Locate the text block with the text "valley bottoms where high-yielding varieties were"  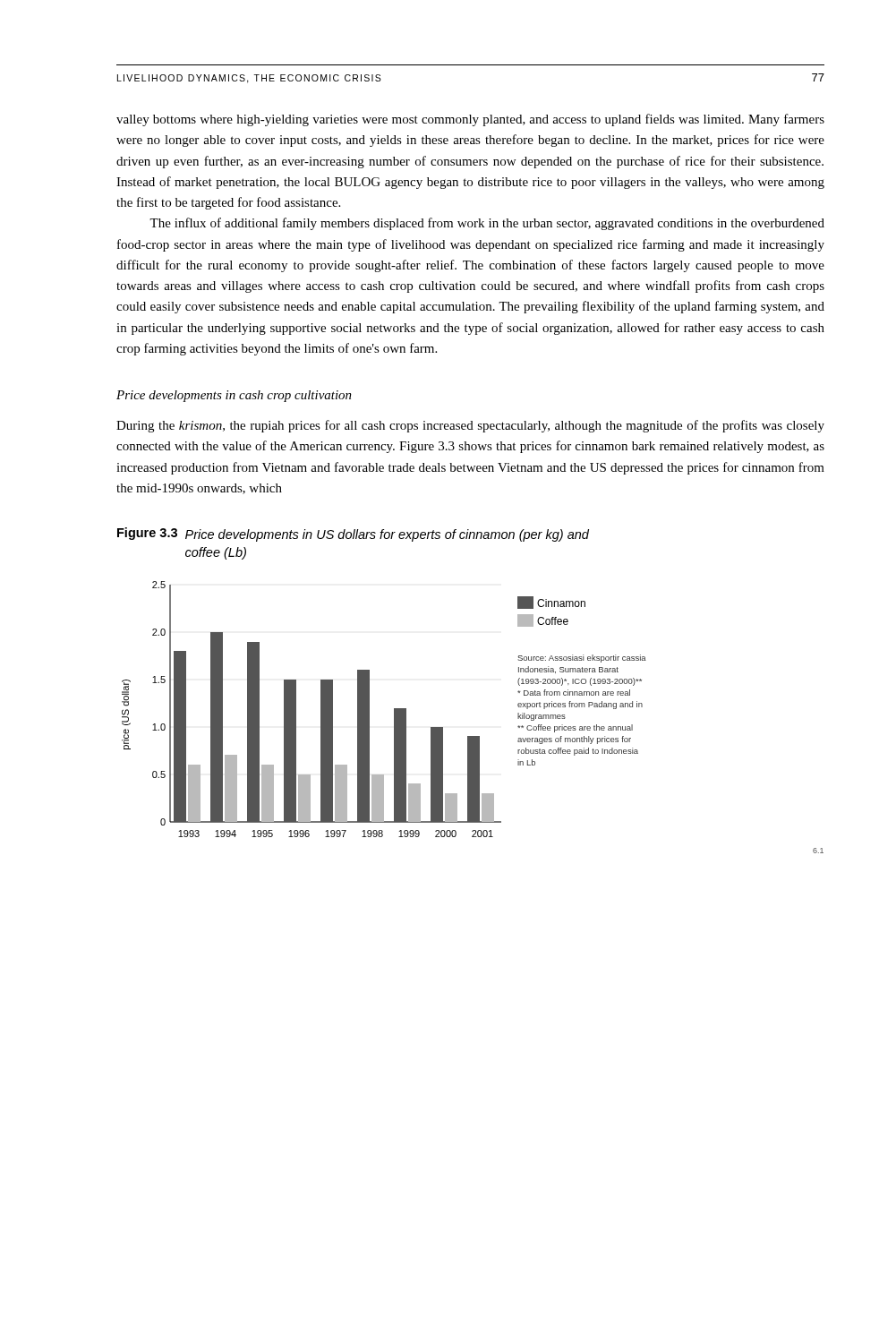click(x=470, y=234)
